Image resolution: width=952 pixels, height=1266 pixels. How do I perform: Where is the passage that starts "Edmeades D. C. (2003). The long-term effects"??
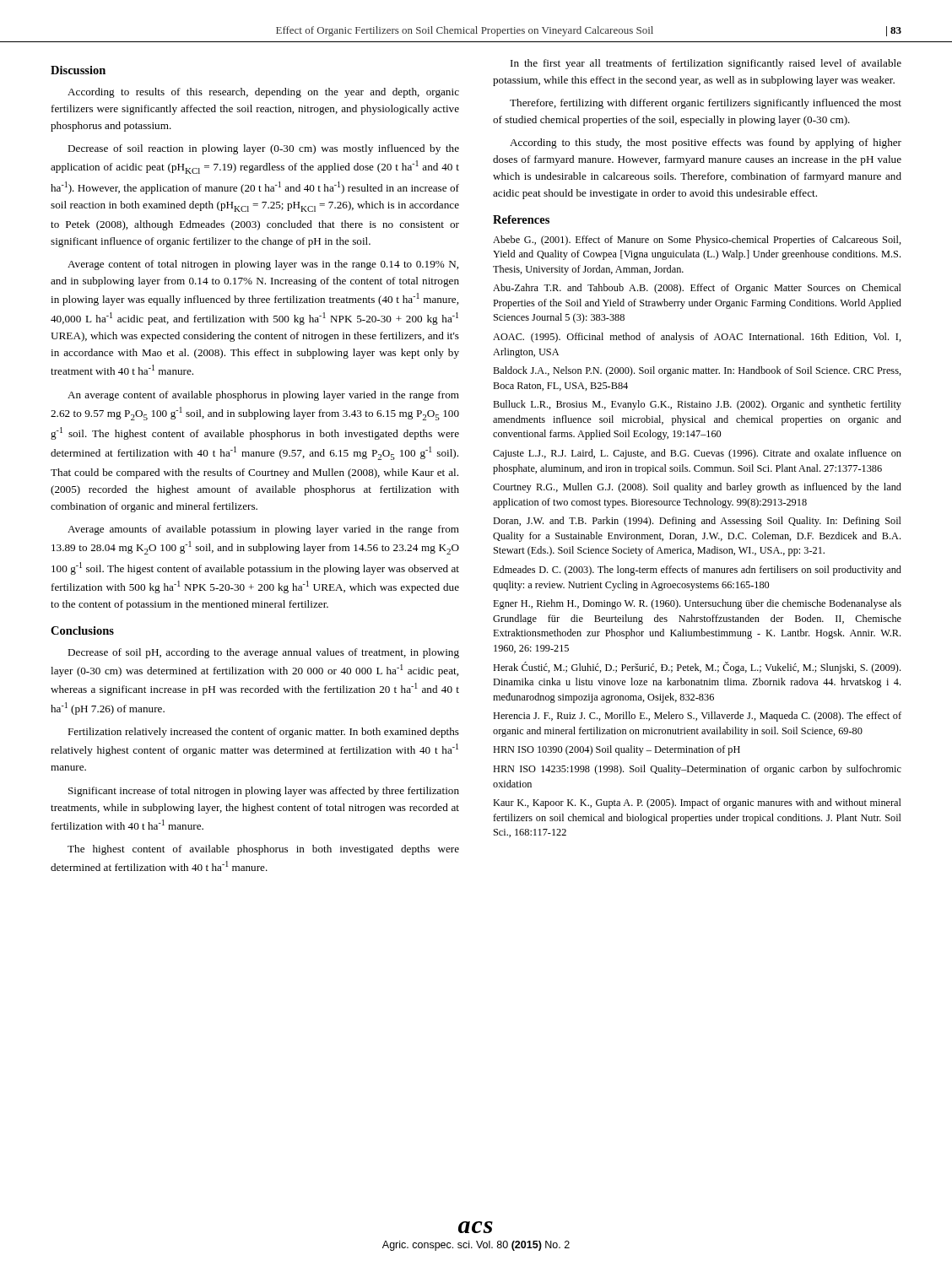(697, 577)
